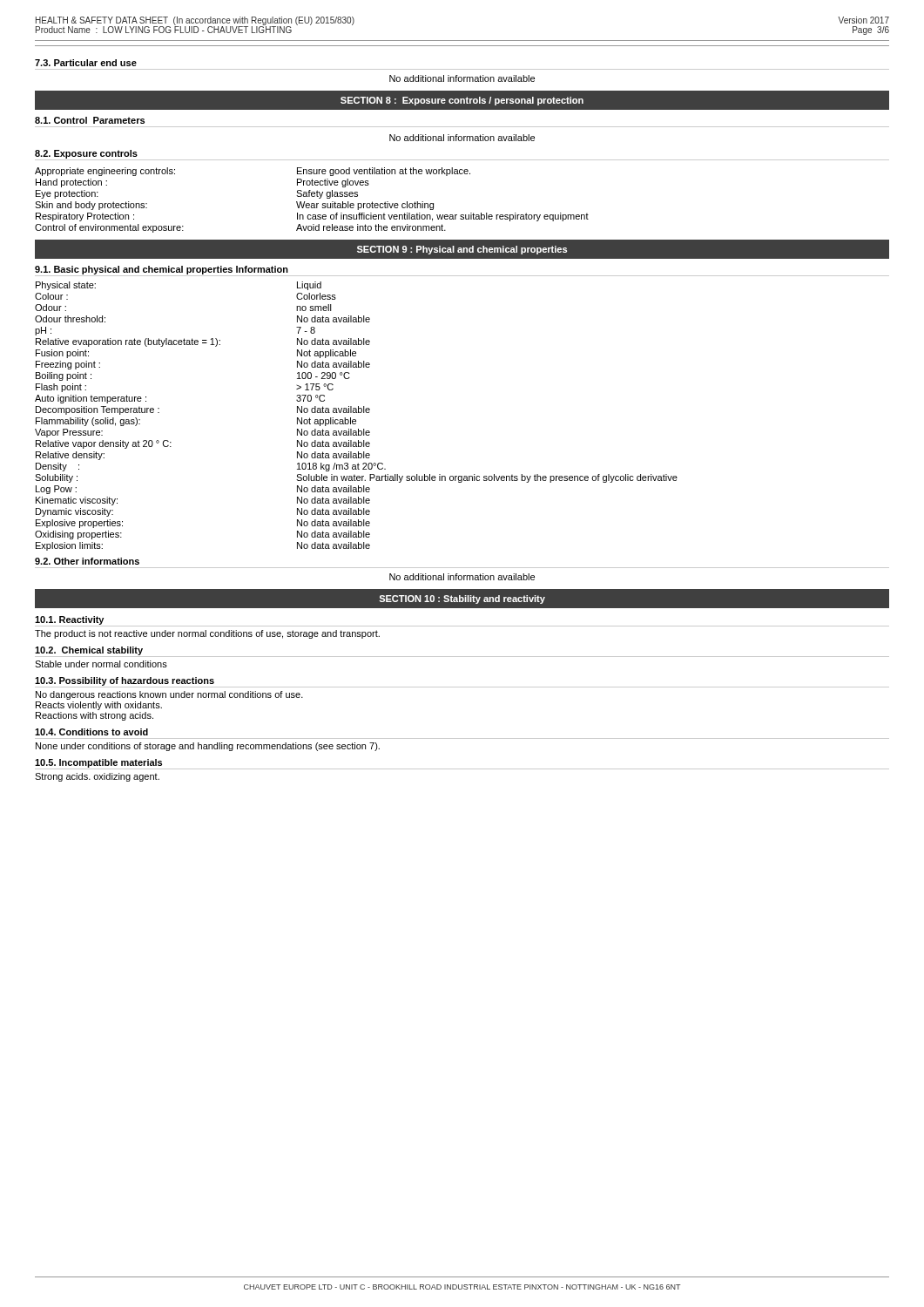Select the passage starting "8.1. Control Parameters"
This screenshot has width=924, height=1307.
[x=90, y=120]
